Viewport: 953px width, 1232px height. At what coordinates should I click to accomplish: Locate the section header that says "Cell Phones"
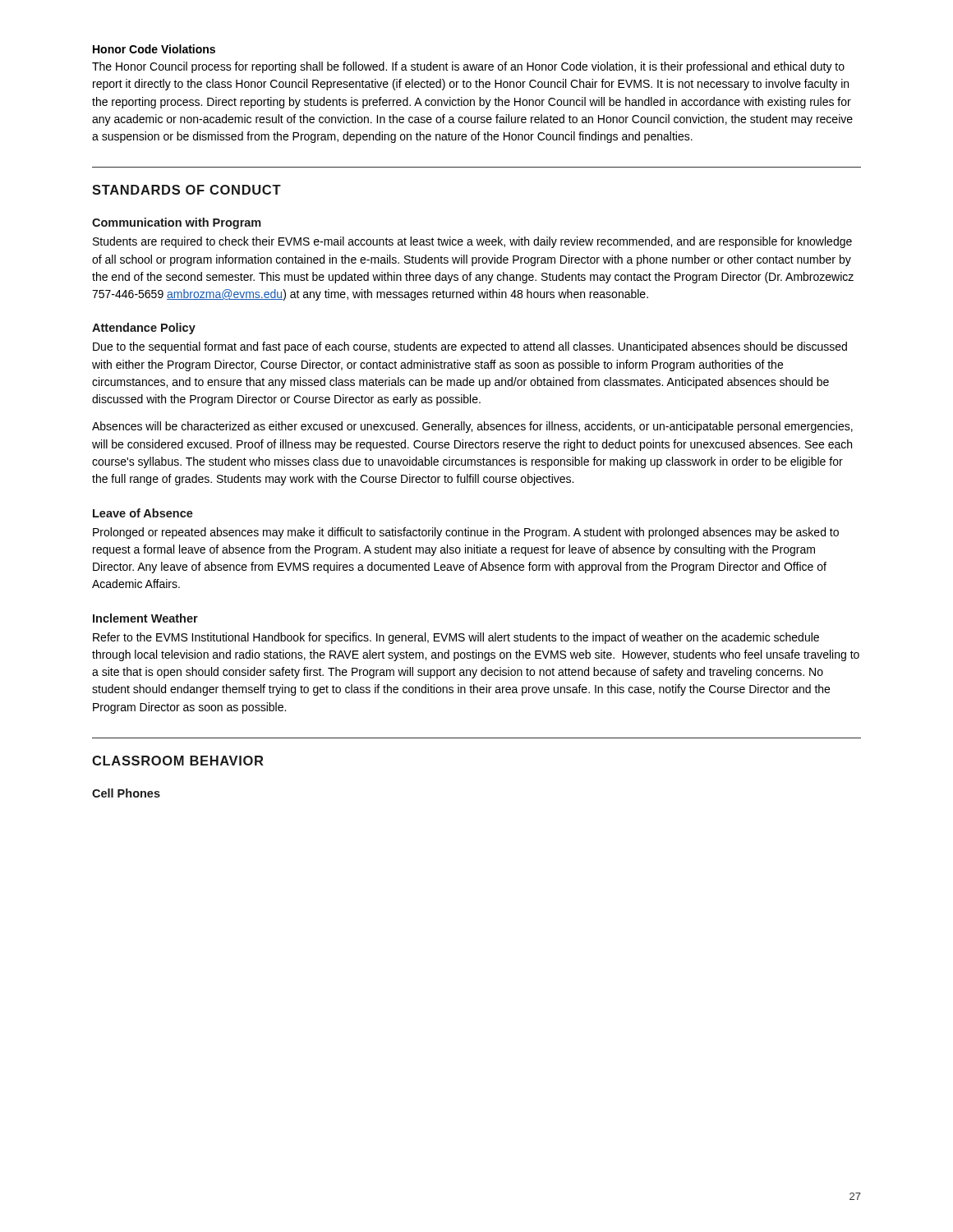126,793
